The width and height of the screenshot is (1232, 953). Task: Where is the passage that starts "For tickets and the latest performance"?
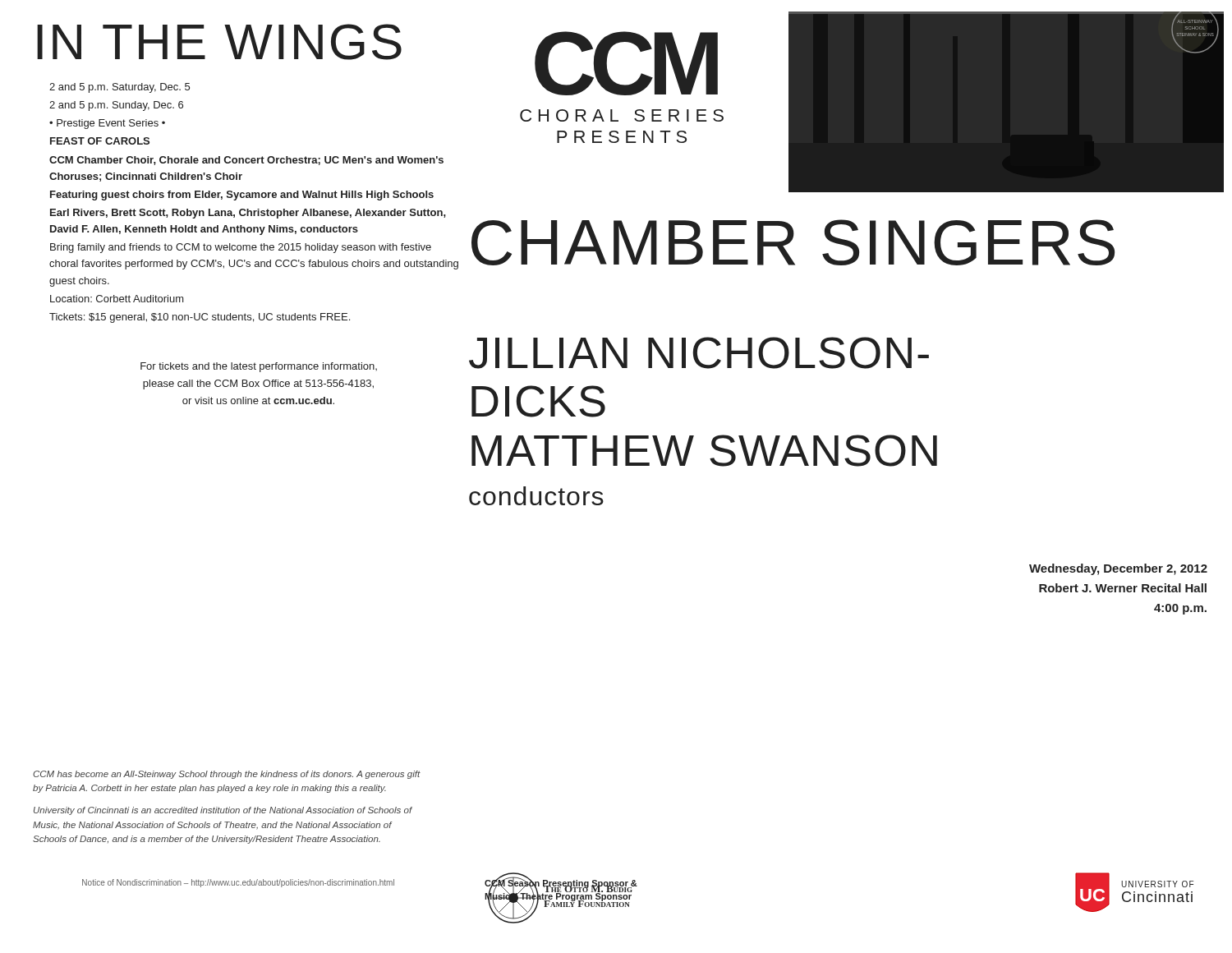click(259, 383)
